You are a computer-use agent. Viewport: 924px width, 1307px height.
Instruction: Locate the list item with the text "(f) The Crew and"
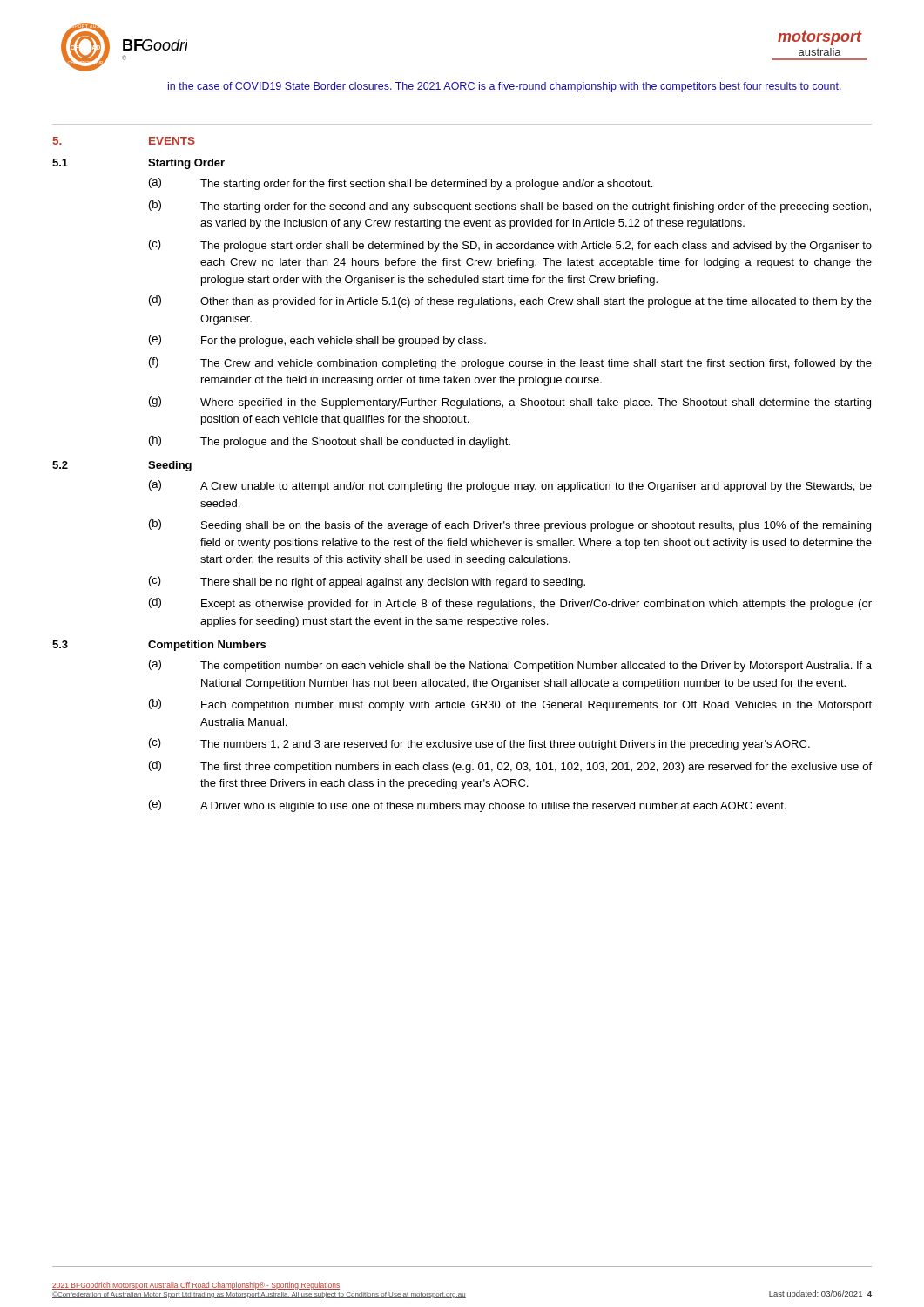pos(510,371)
